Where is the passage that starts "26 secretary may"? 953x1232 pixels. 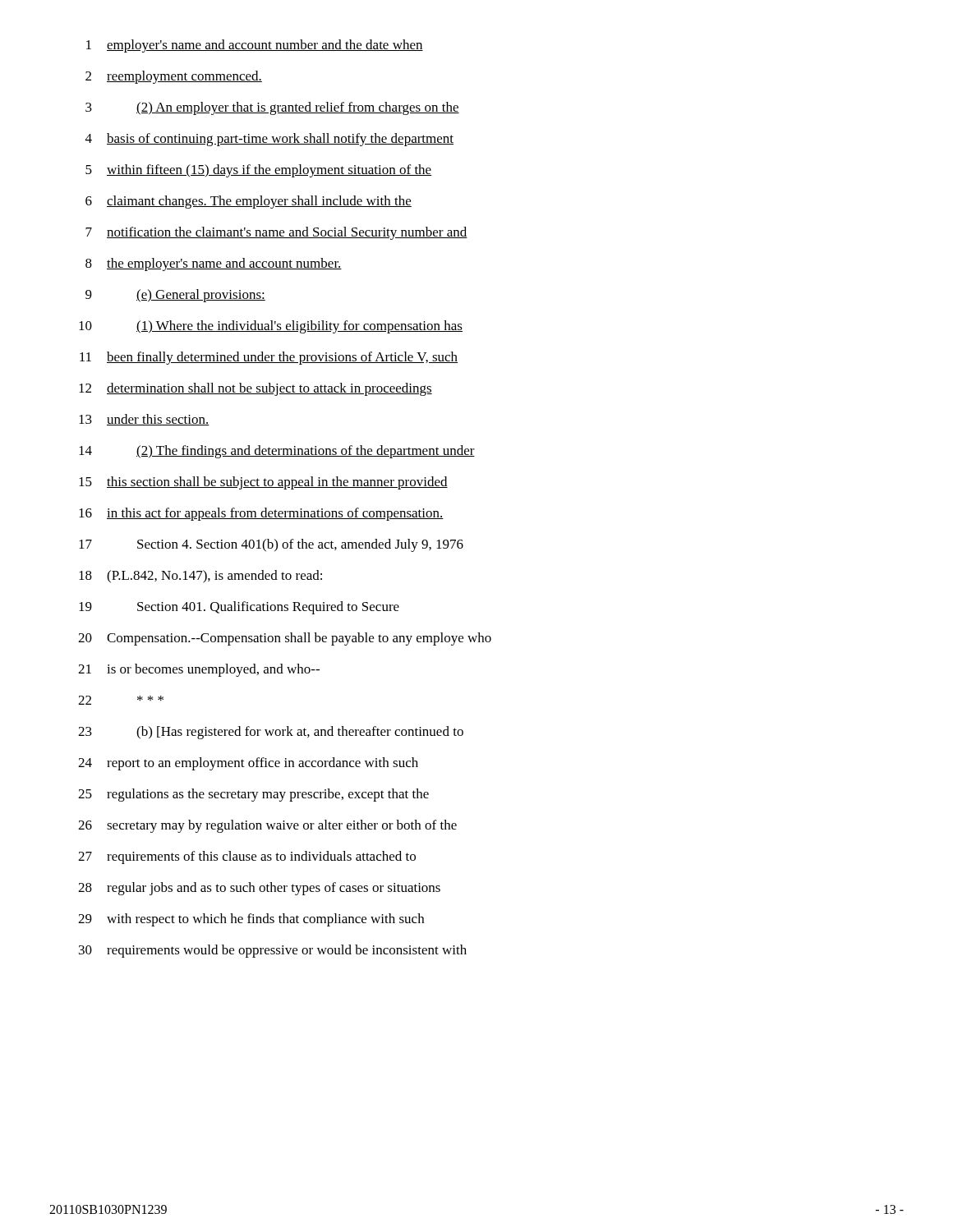[267, 826]
